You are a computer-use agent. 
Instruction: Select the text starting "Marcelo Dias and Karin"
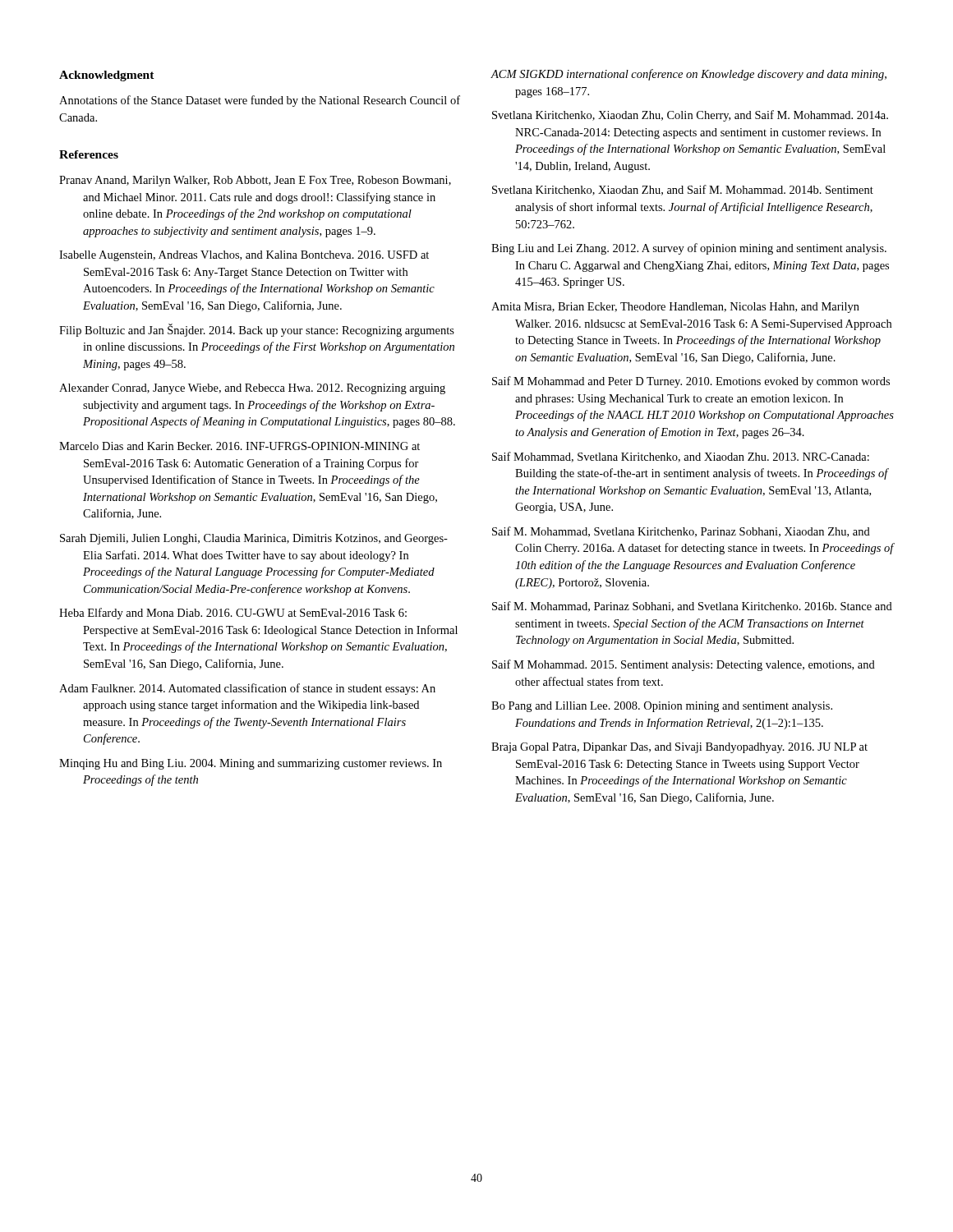pyautogui.click(x=248, y=480)
